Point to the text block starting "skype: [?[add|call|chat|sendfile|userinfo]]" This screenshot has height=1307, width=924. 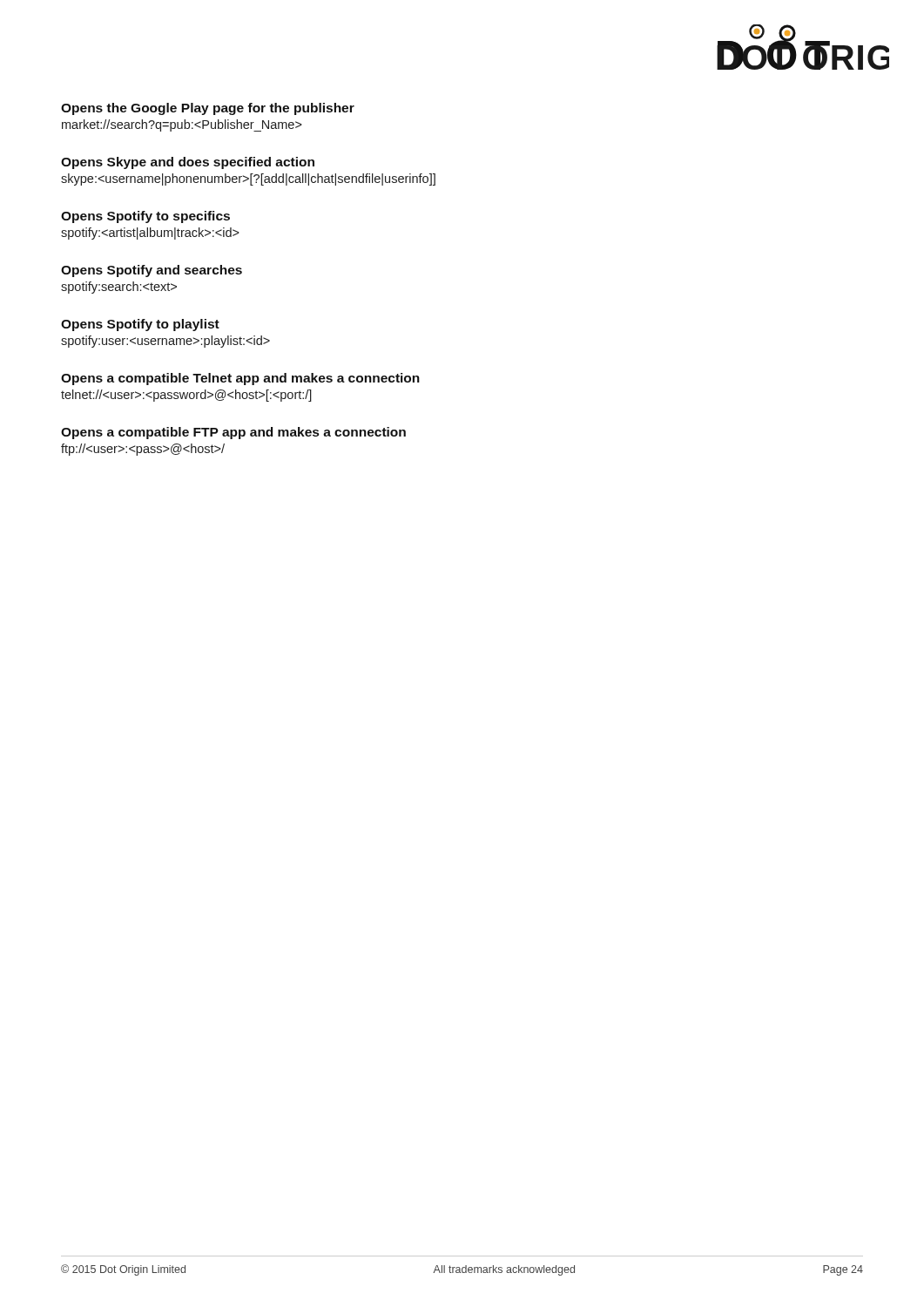coord(249,179)
